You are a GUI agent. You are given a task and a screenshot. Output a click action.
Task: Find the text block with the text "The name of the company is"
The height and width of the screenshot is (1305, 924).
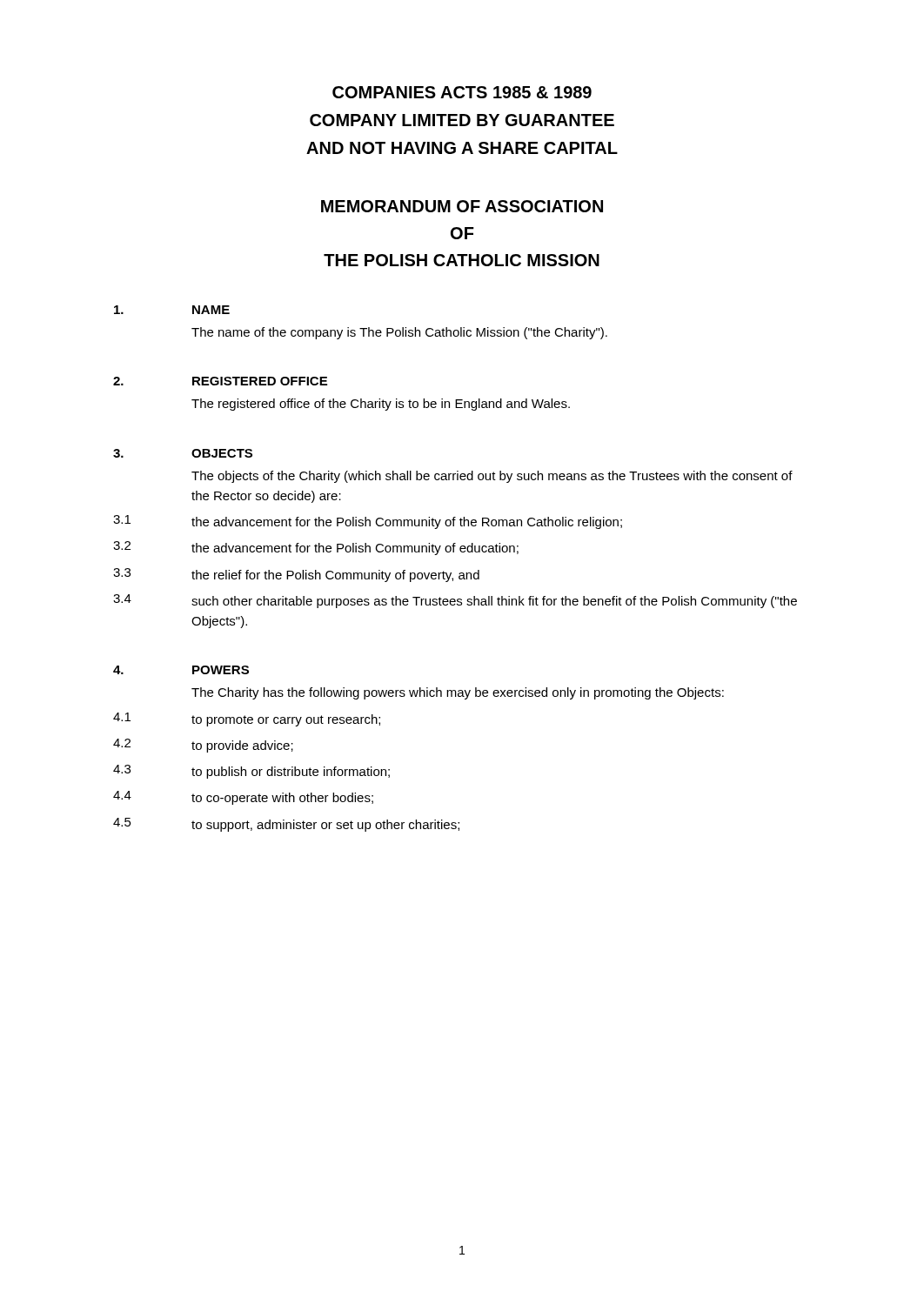point(400,332)
